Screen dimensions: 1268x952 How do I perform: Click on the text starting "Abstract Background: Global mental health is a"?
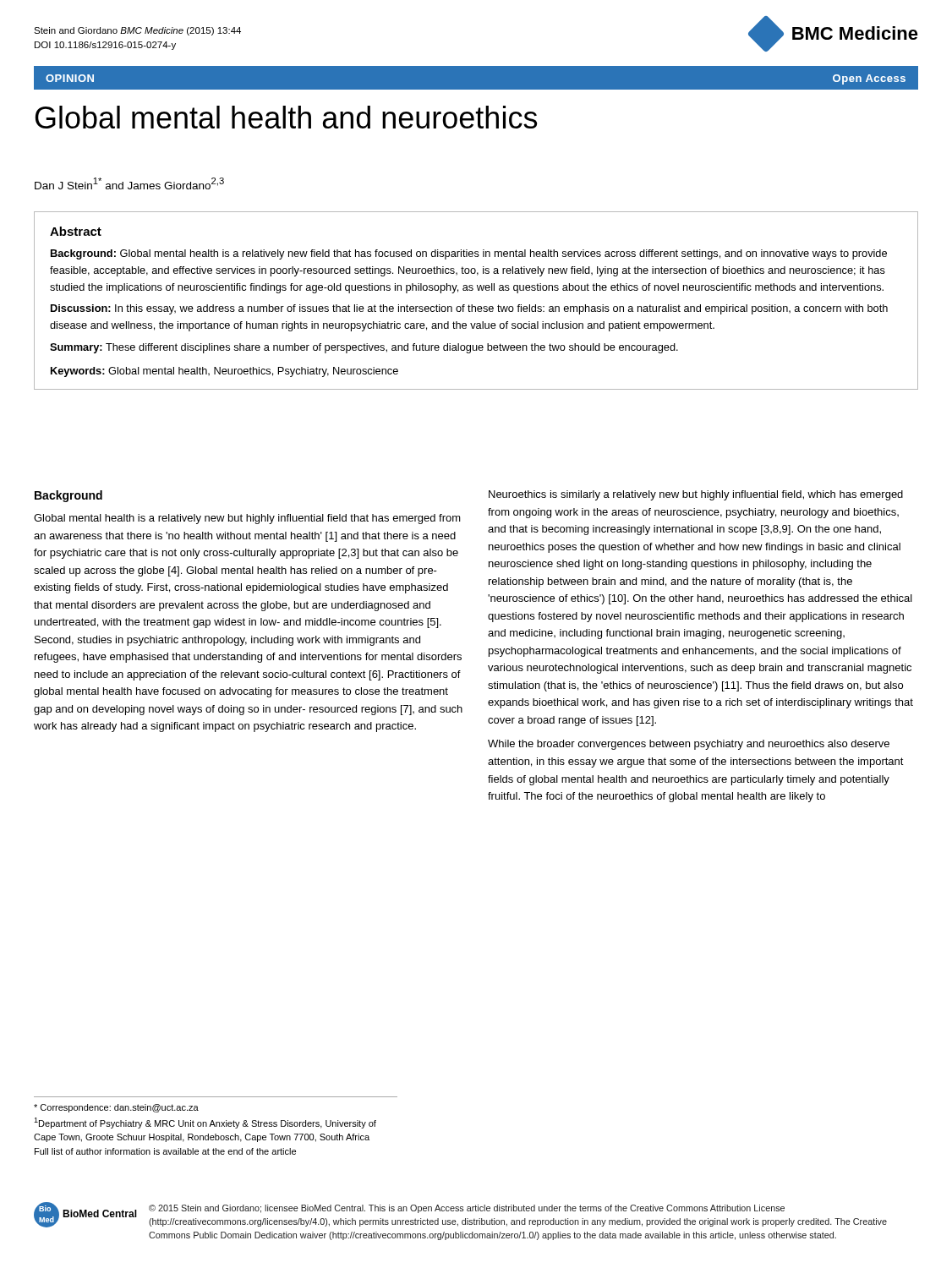tap(476, 301)
